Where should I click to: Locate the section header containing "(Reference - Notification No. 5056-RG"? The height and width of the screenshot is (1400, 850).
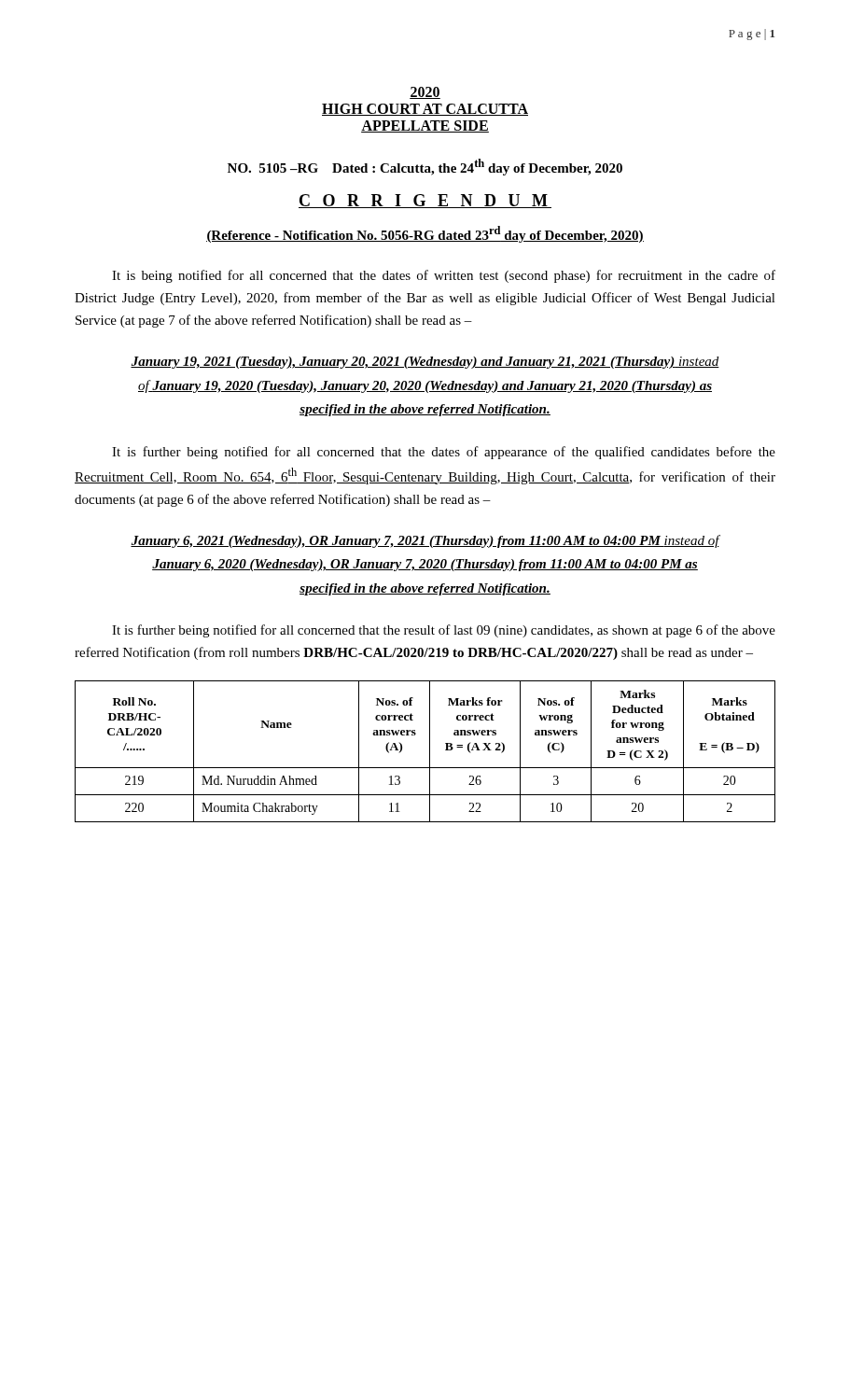point(425,233)
